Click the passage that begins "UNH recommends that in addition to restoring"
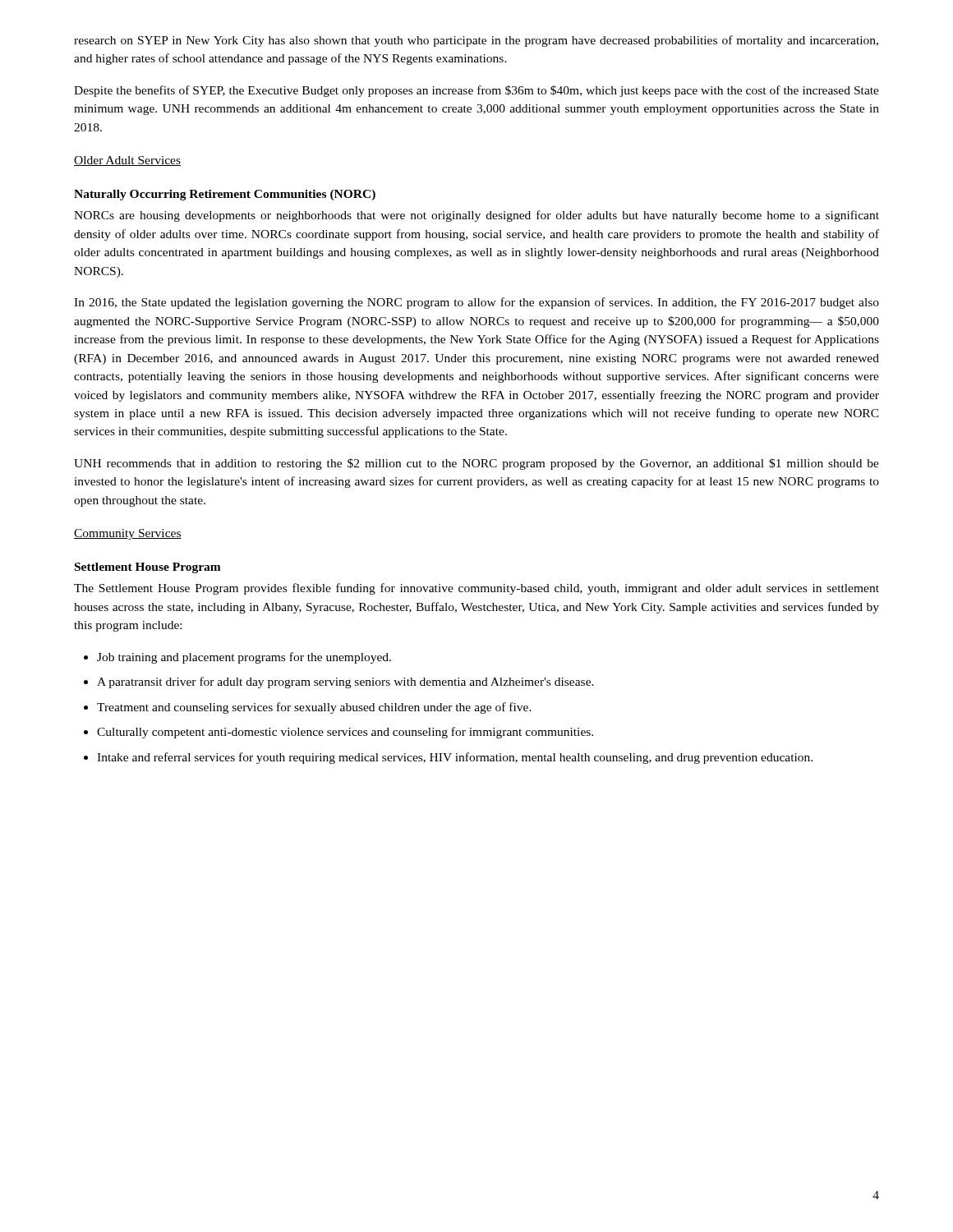 click(476, 482)
